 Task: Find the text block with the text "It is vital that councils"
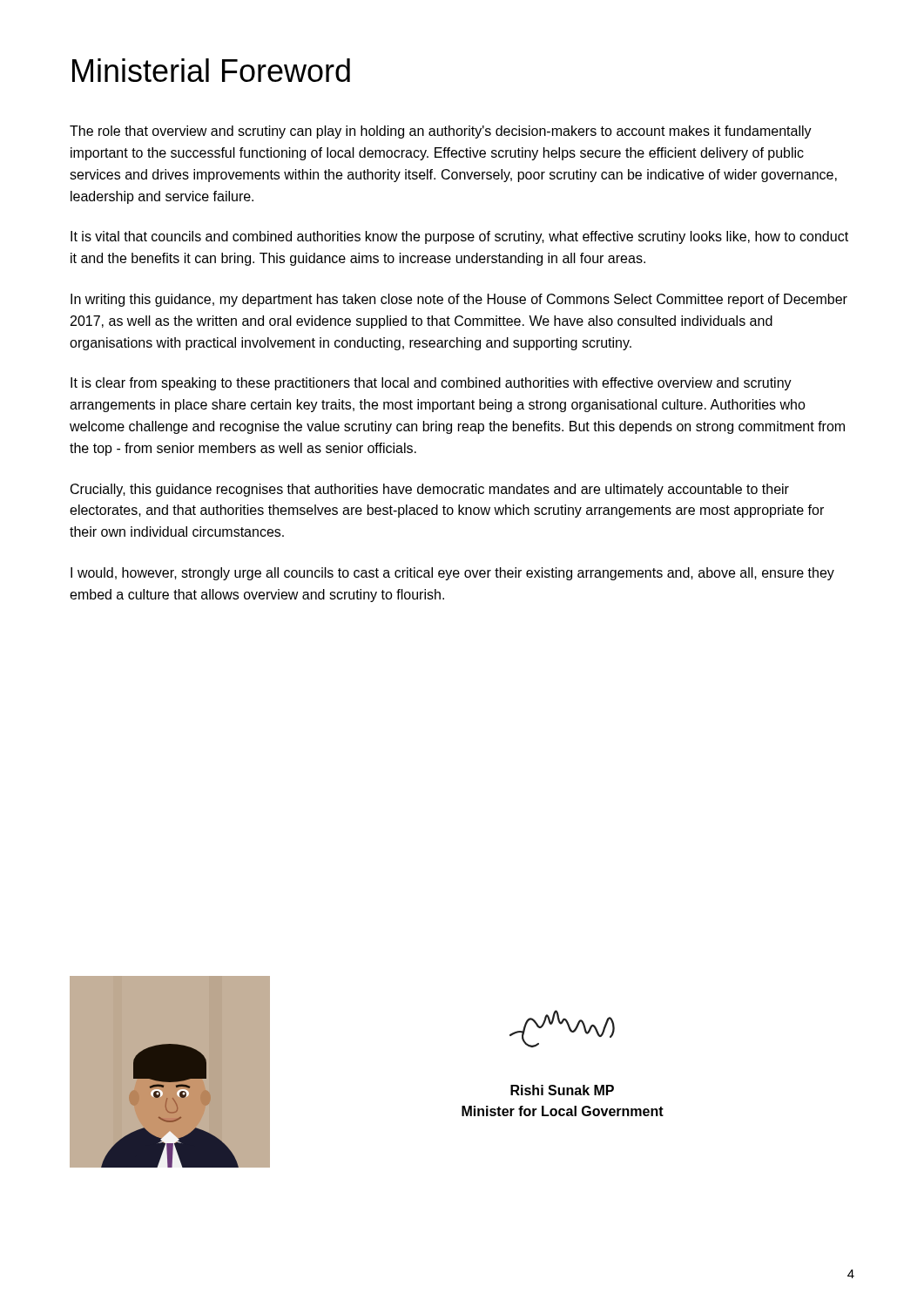pyautogui.click(x=459, y=248)
